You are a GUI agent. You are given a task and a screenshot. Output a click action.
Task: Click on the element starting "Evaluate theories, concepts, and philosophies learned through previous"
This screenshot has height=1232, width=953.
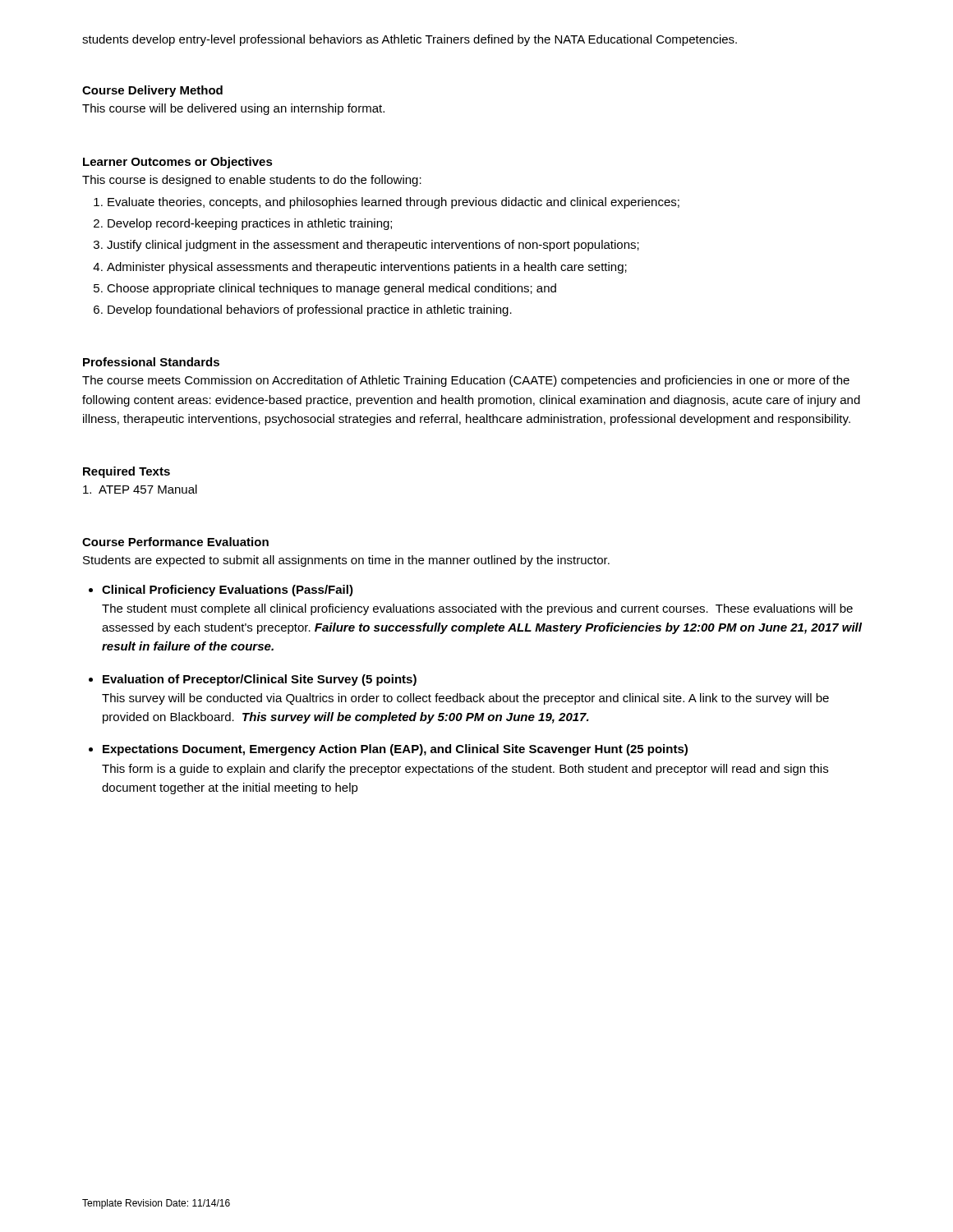point(393,201)
